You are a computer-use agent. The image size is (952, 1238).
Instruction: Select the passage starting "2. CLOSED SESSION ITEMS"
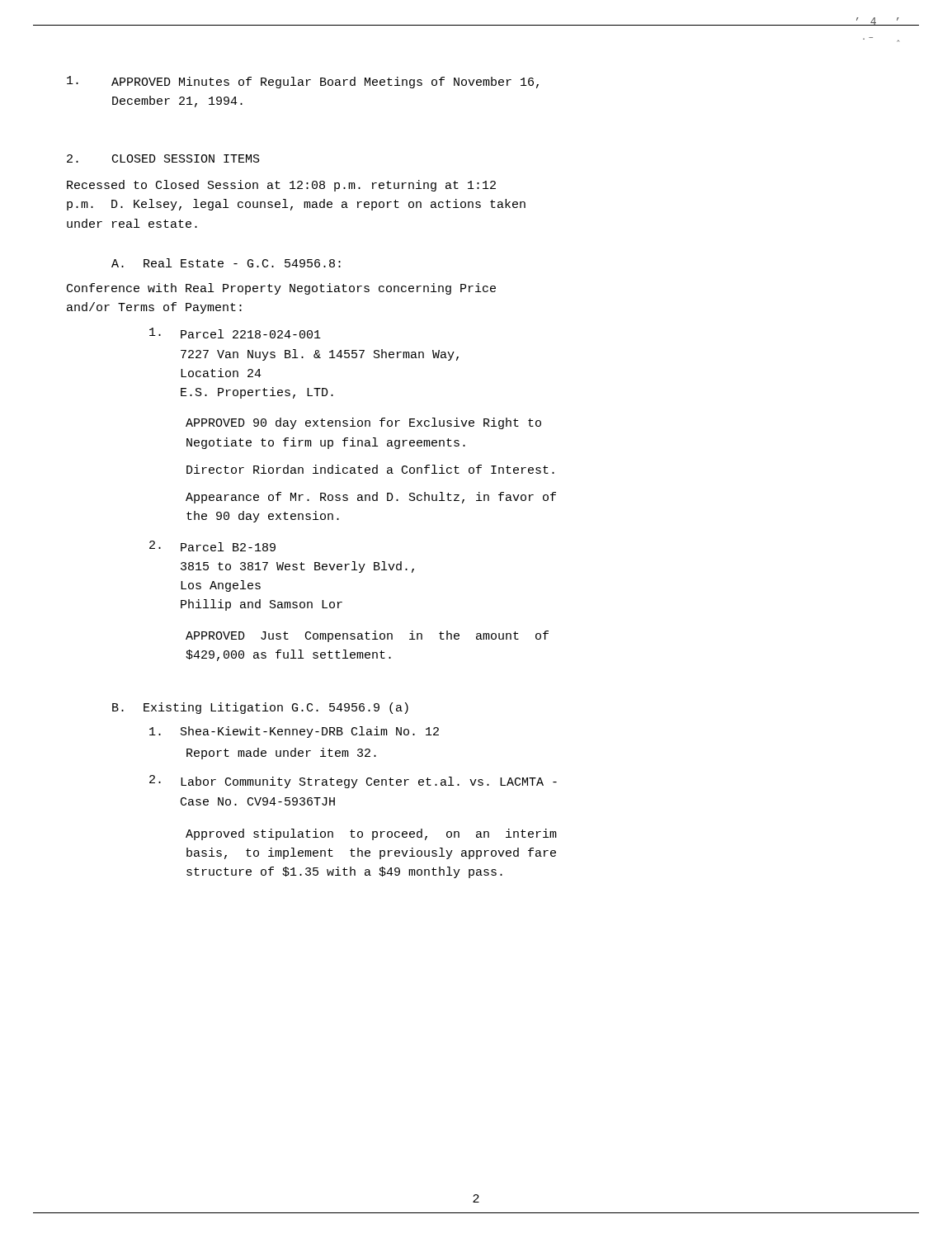click(x=163, y=158)
